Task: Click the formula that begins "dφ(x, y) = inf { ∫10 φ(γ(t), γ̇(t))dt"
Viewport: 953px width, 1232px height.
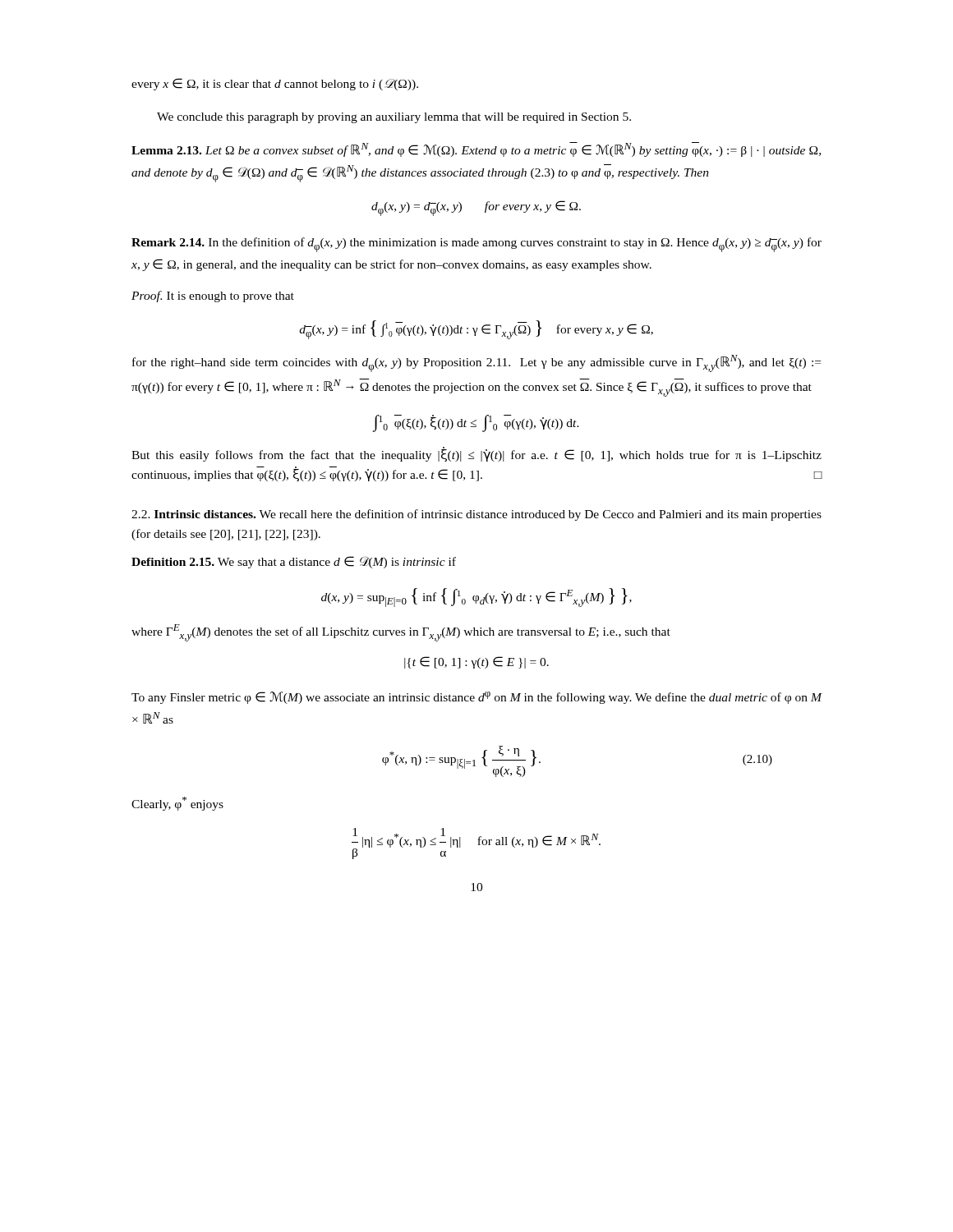Action: tap(476, 328)
